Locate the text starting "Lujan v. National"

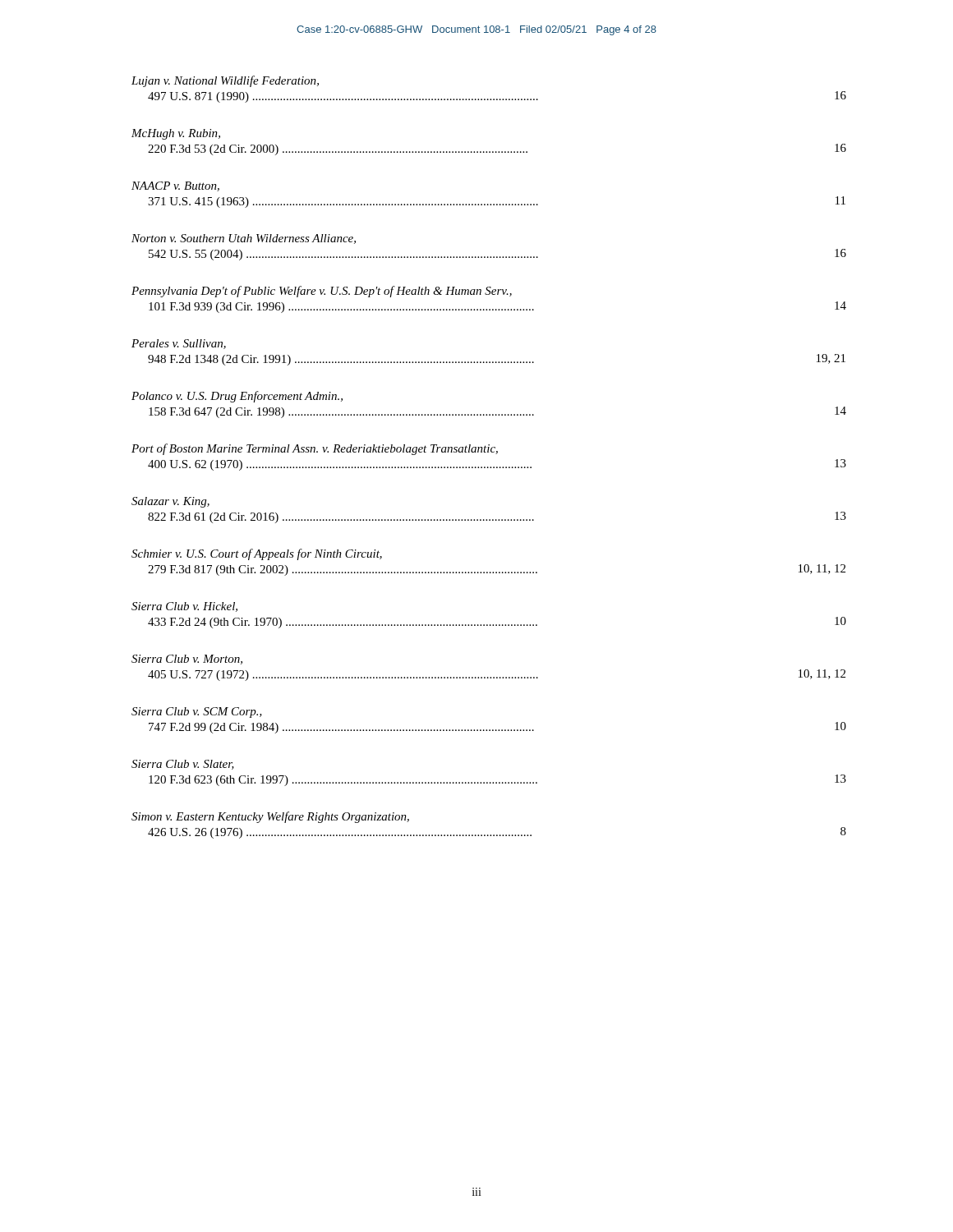coord(489,89)
